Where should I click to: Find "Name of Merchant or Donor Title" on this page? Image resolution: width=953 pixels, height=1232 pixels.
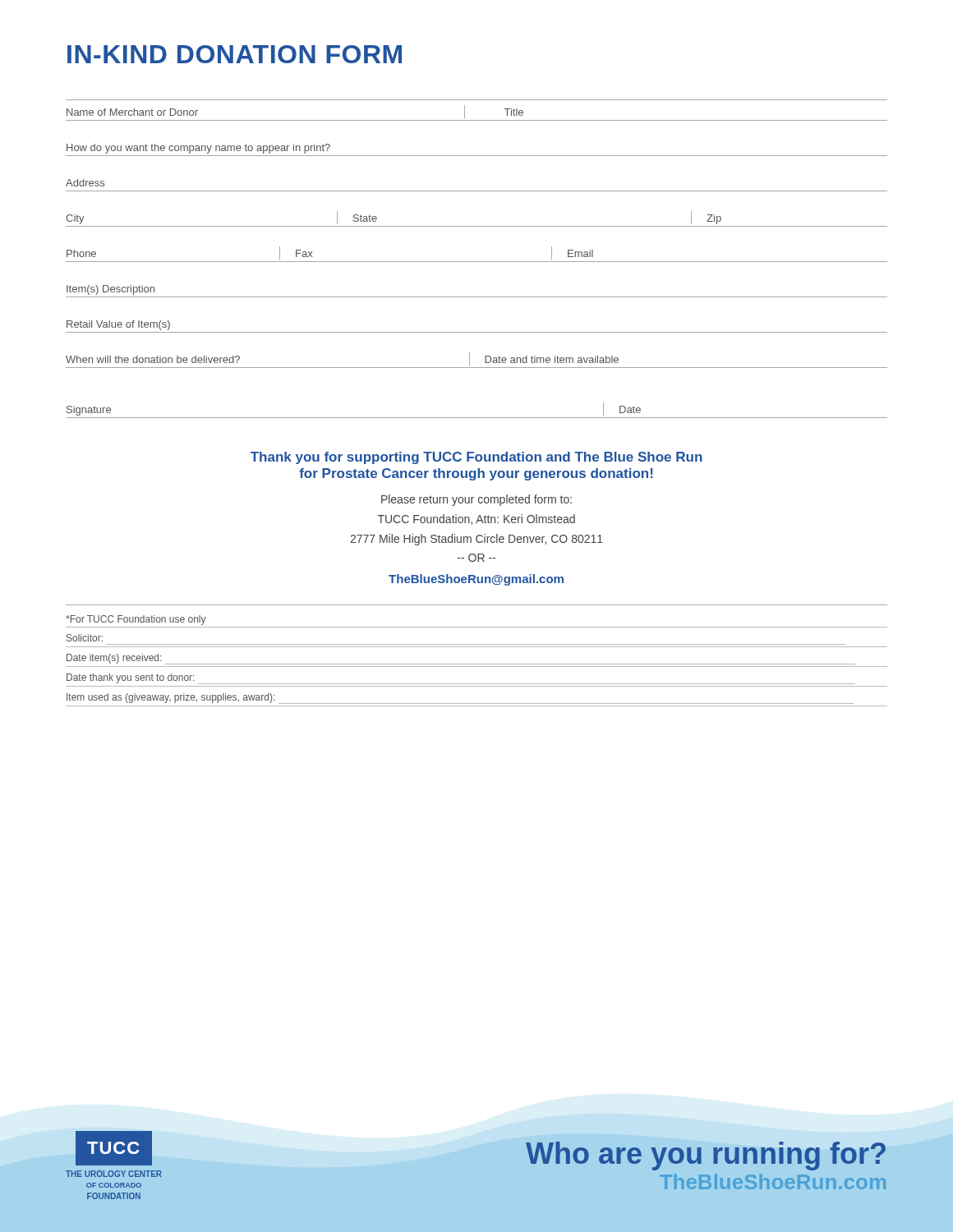click(x=476, y=110)
